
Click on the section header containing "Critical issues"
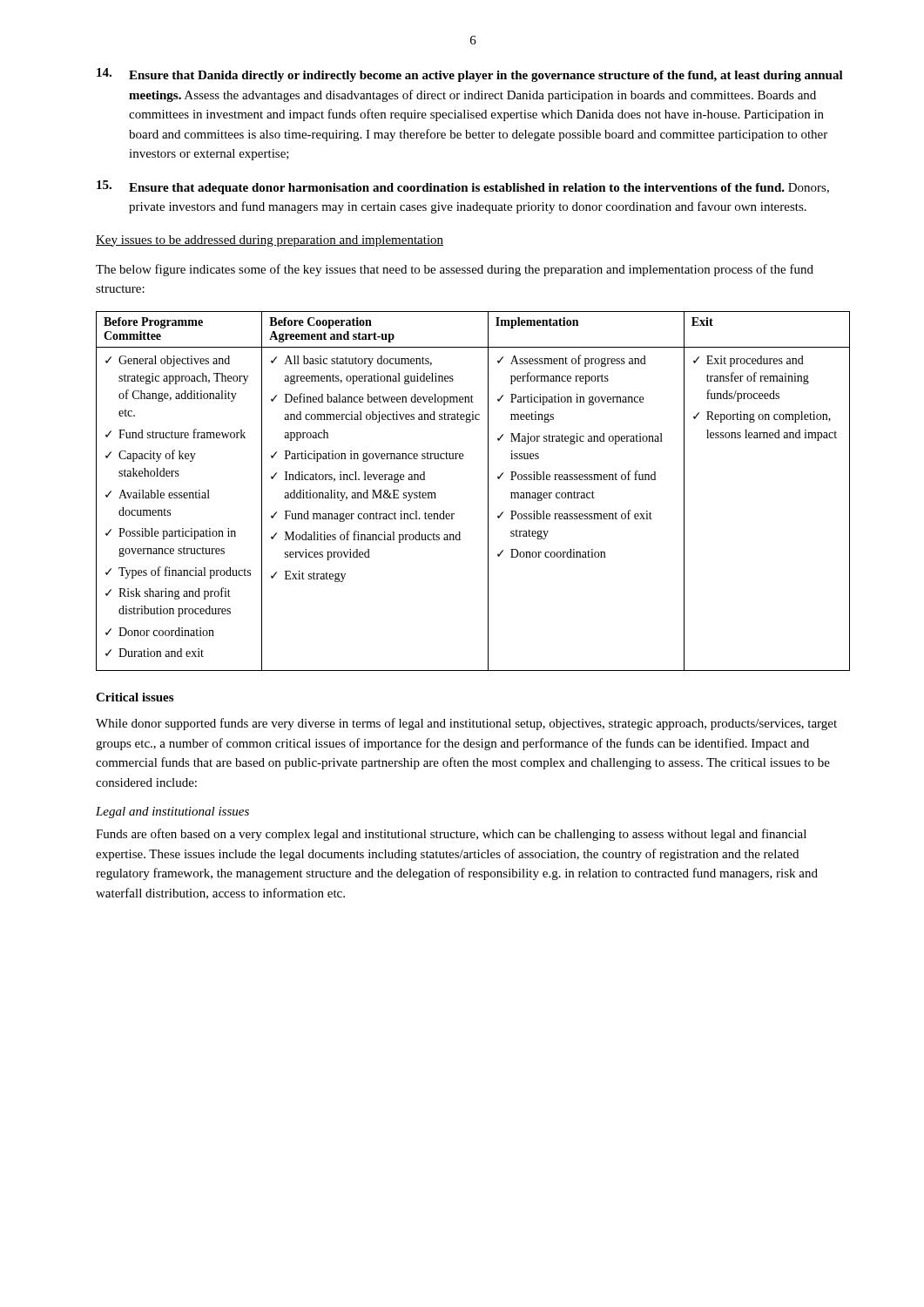point(135,697)
